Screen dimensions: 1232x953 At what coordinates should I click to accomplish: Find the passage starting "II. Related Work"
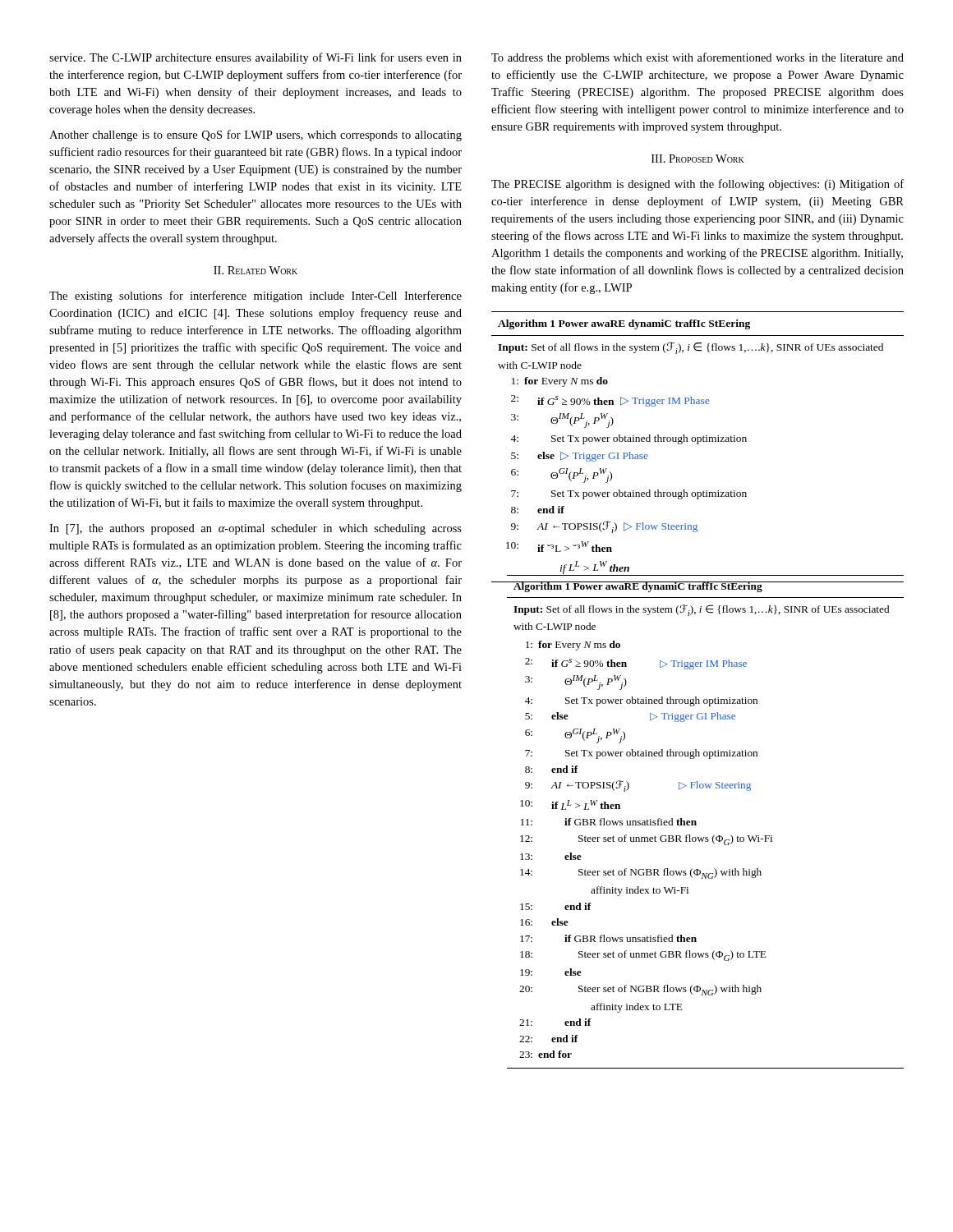255,271
